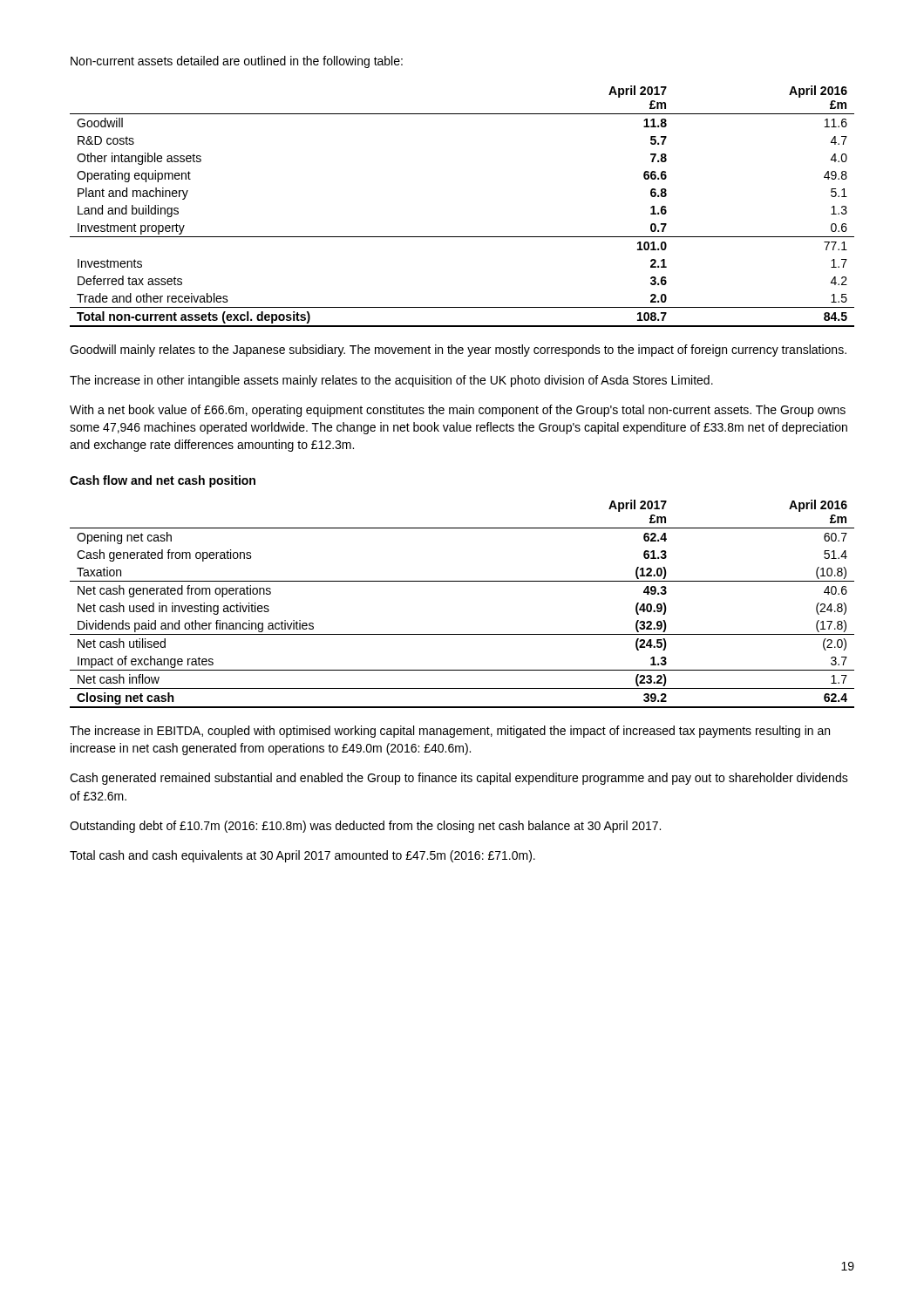Find the block on this page that starts "Non-current assets detailed are outlined in"
The image size is (924, 1308).
237,61
